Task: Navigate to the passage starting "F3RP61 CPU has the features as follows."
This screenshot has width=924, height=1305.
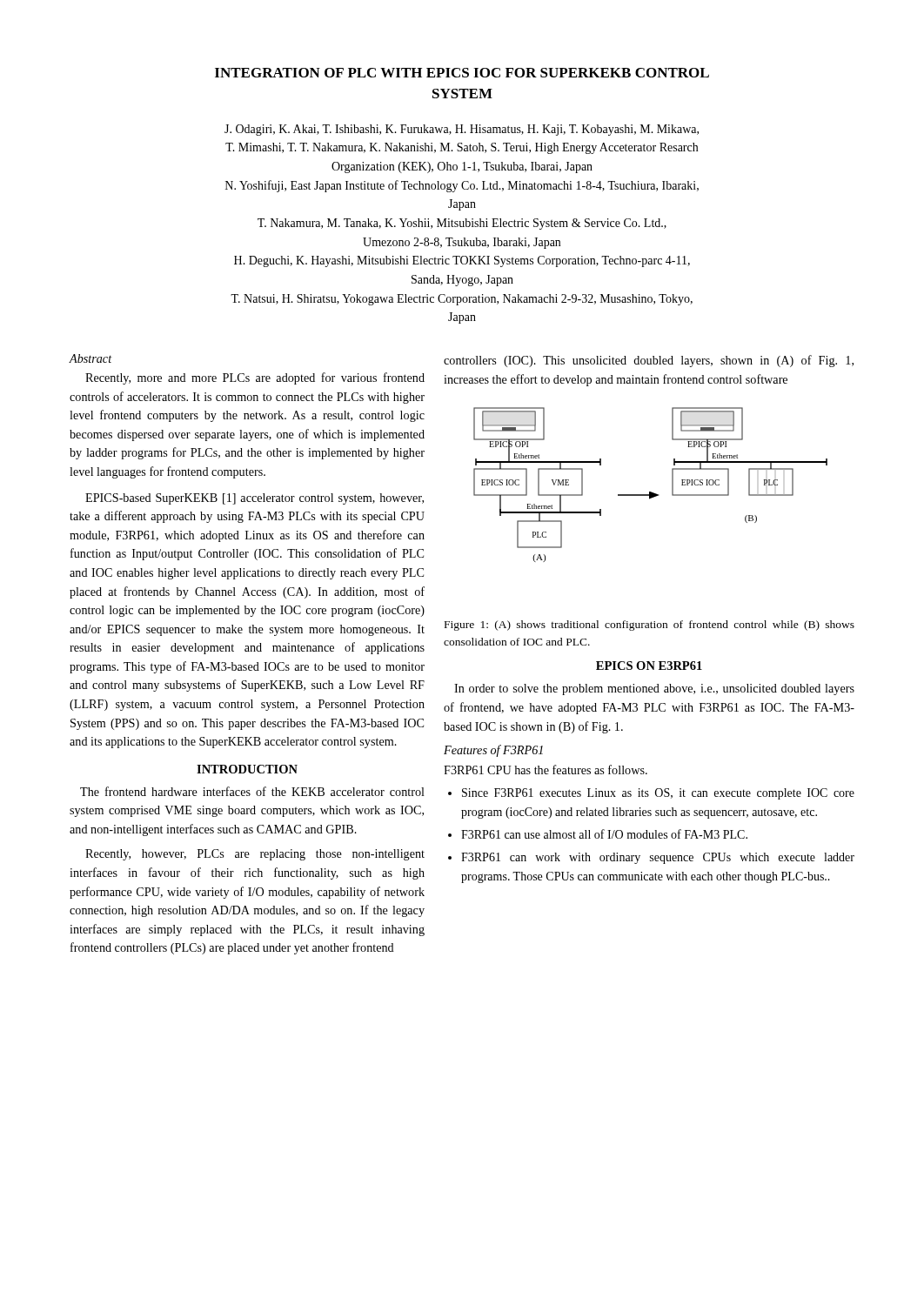Action: (649, 771)
